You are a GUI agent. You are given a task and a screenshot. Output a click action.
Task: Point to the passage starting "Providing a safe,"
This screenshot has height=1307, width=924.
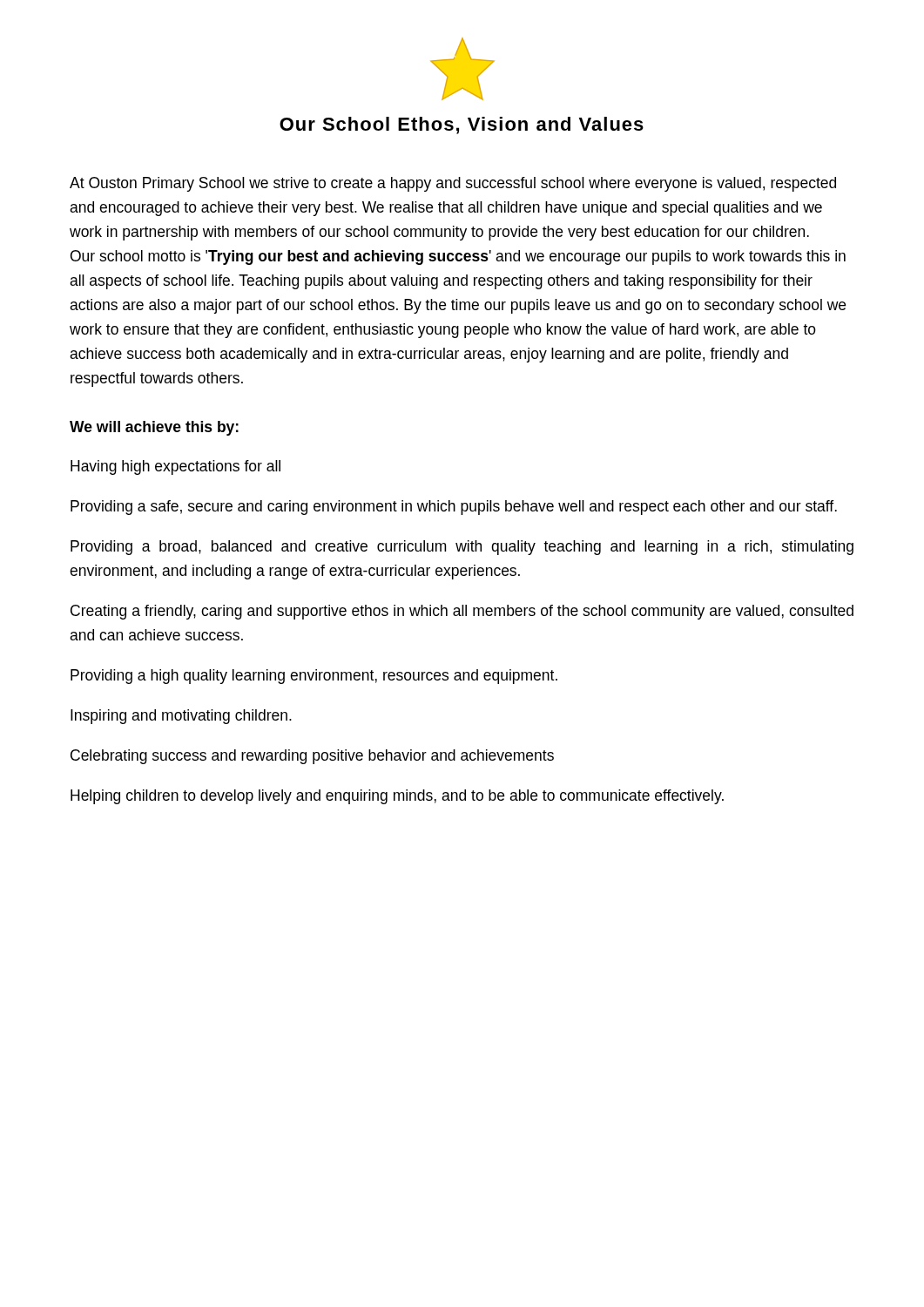pyautogui.click(x=454, y=506)
